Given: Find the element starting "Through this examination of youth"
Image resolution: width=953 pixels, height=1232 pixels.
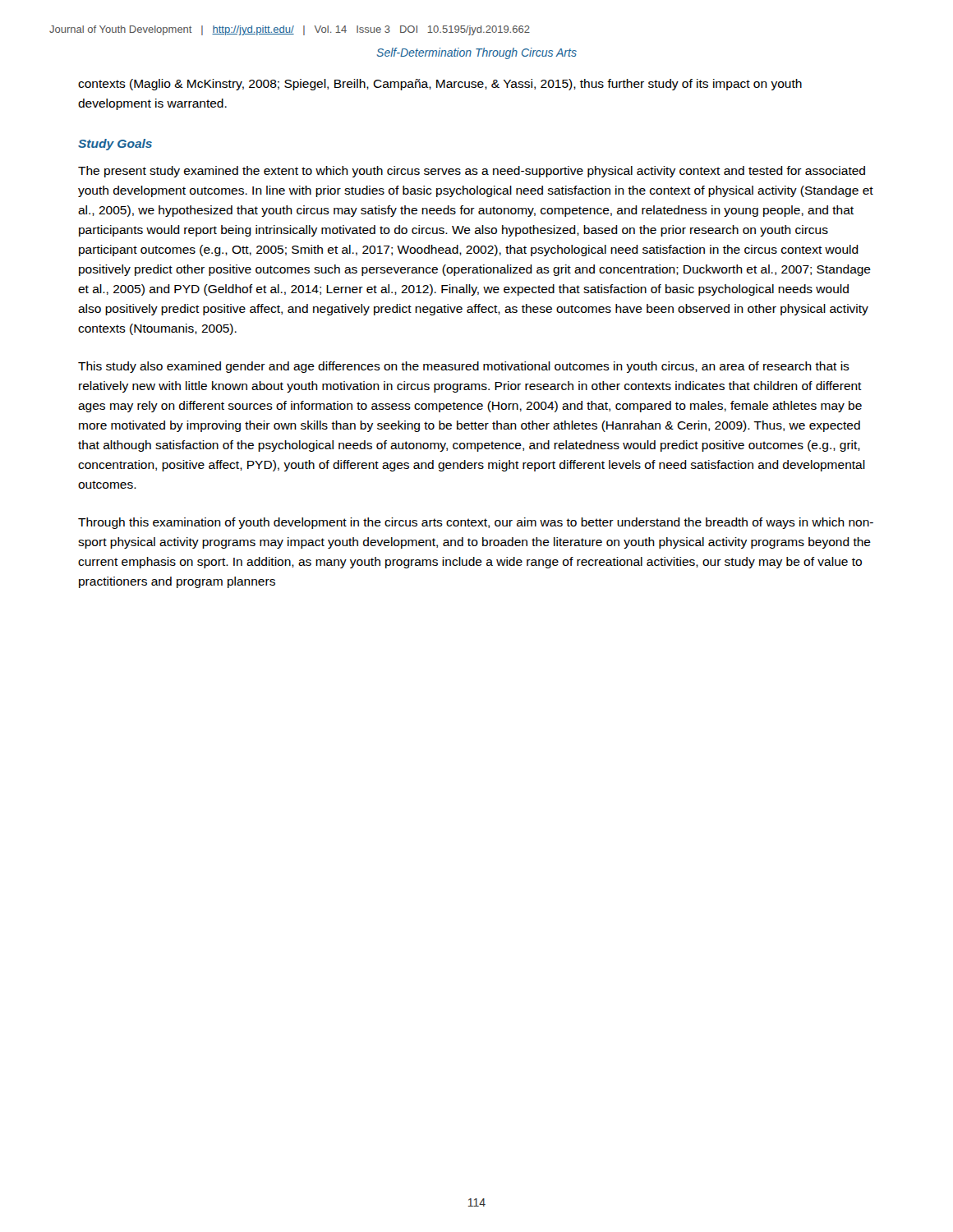Looking at the screenshot, I should pyautogui.click(x=476, y=552).
